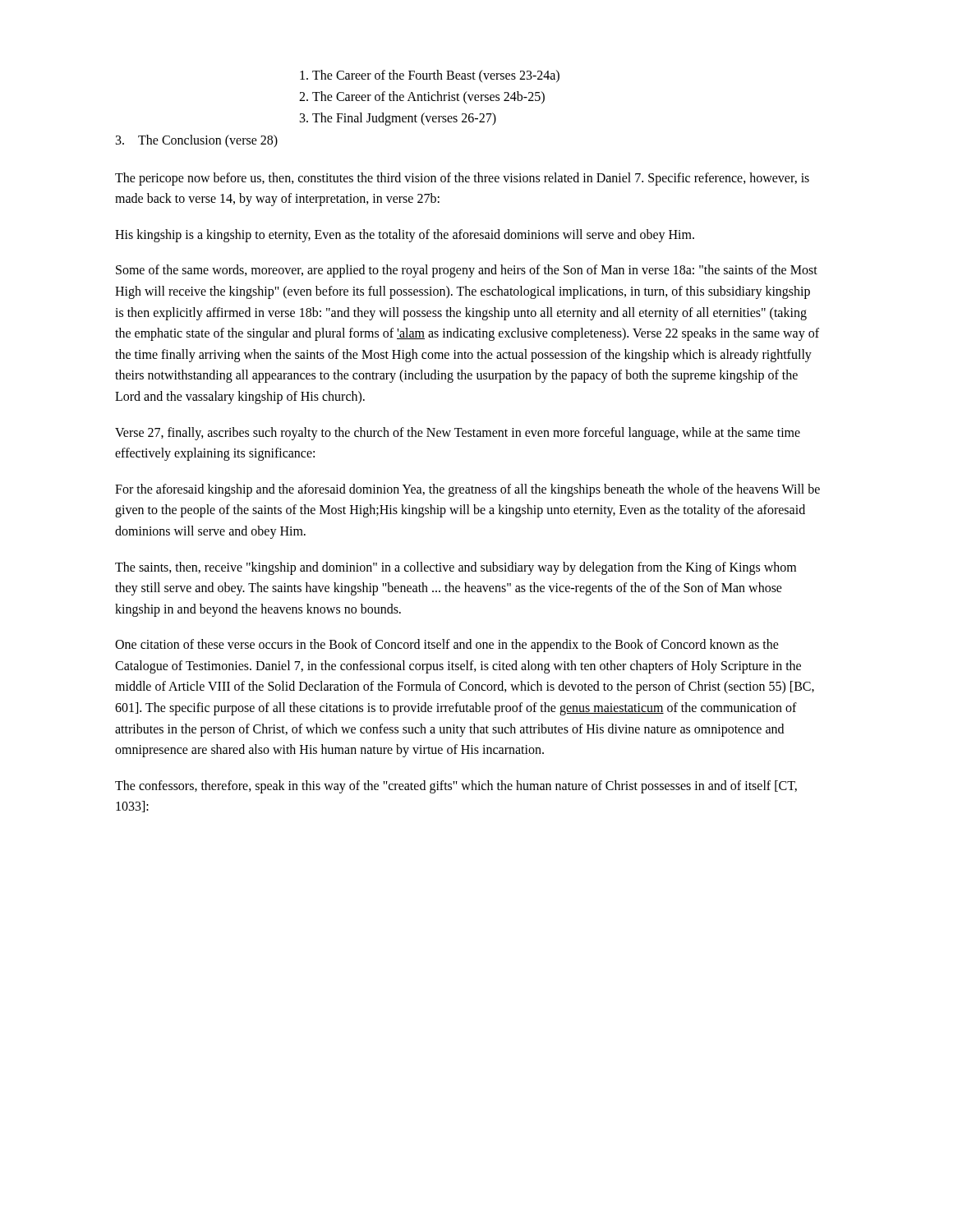Image resolution: width=953 pixels, height=1232 pixels.
Task: Find the list item that reads "The Final Judgment (verses 26-27)"
Action: (x=404, y=119)
